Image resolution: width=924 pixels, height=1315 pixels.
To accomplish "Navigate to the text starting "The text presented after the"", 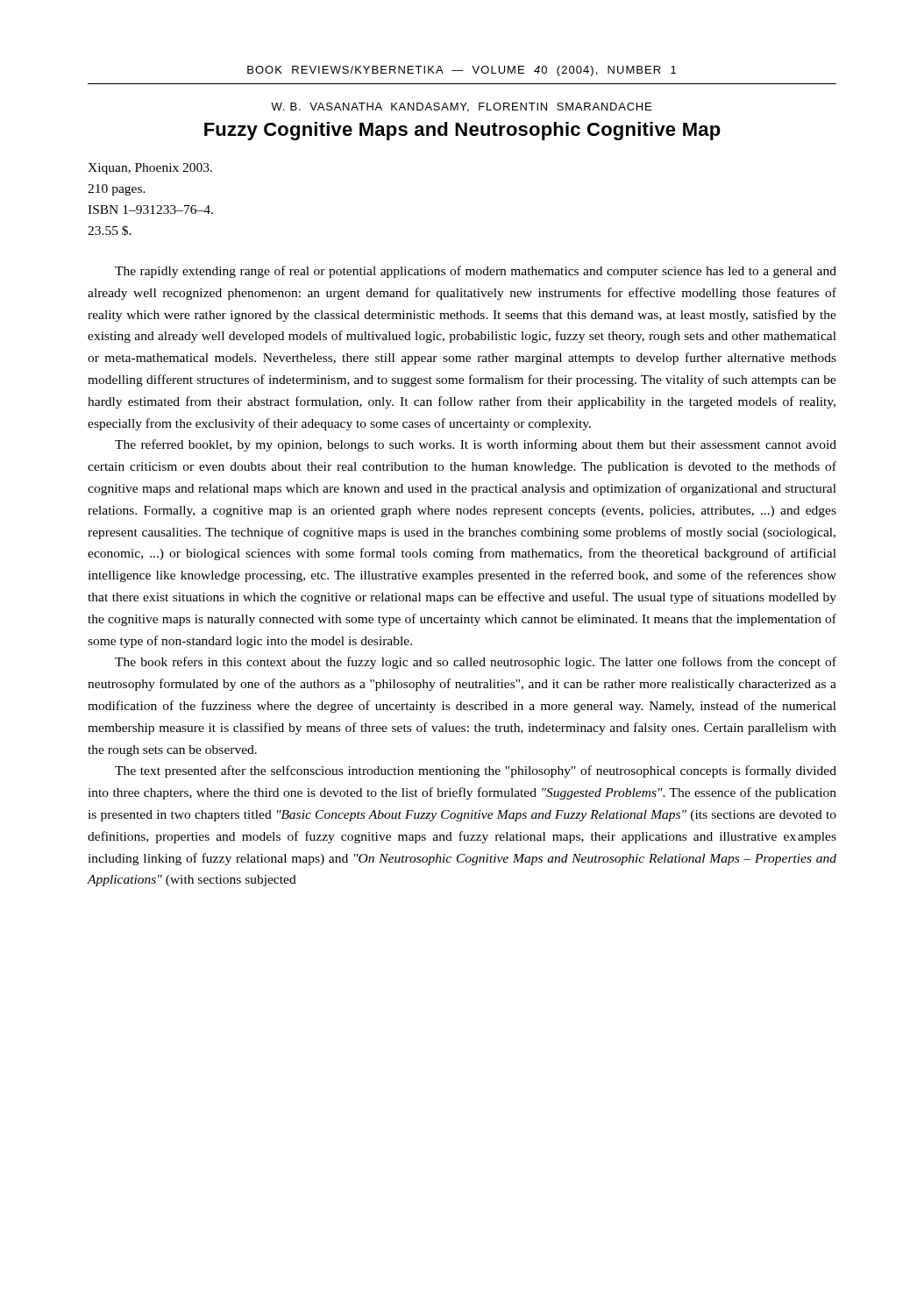I will [x=462, y=825].
